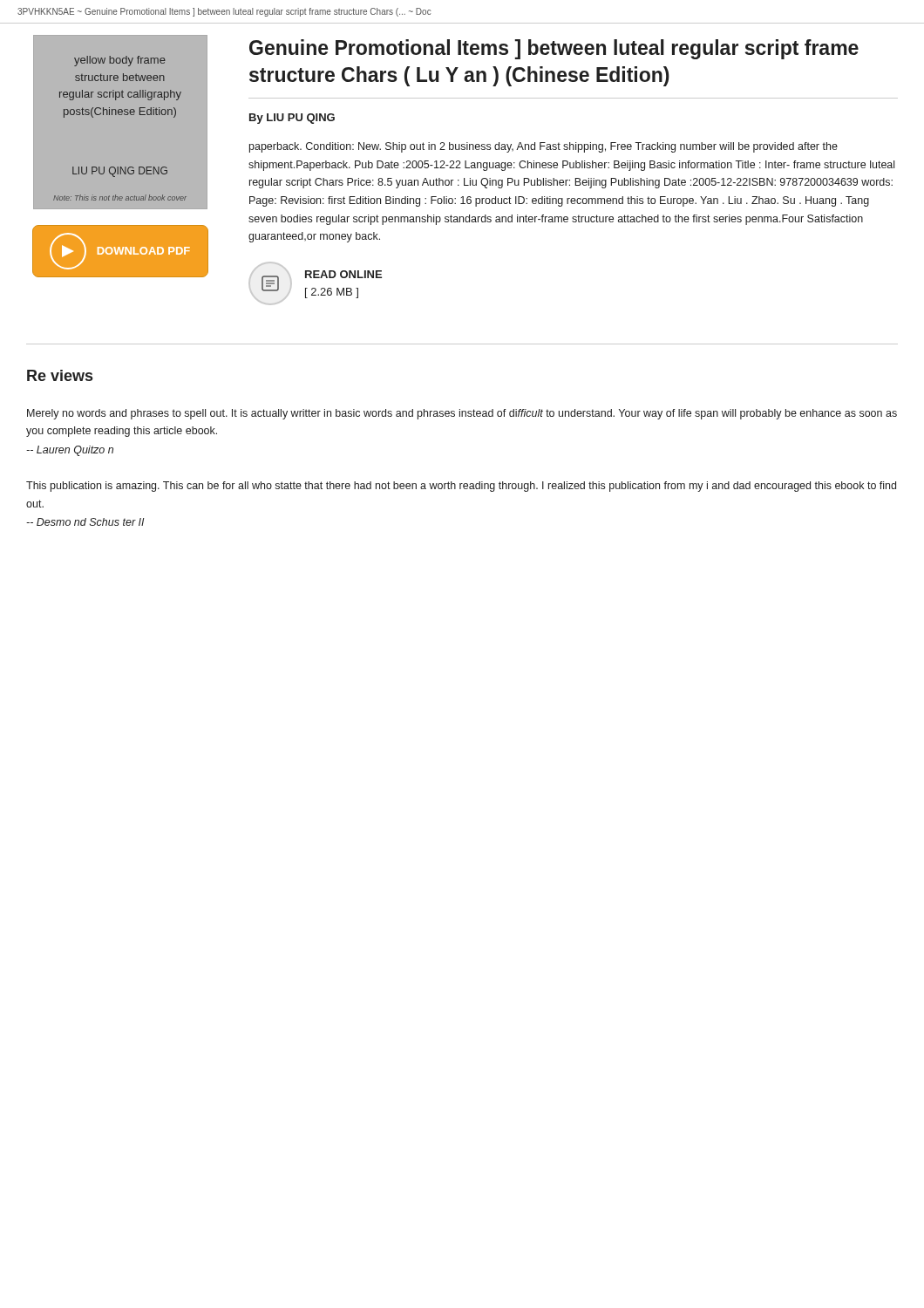Find the text that says "Lauren Quitzo n"

[x=70, y=450]
